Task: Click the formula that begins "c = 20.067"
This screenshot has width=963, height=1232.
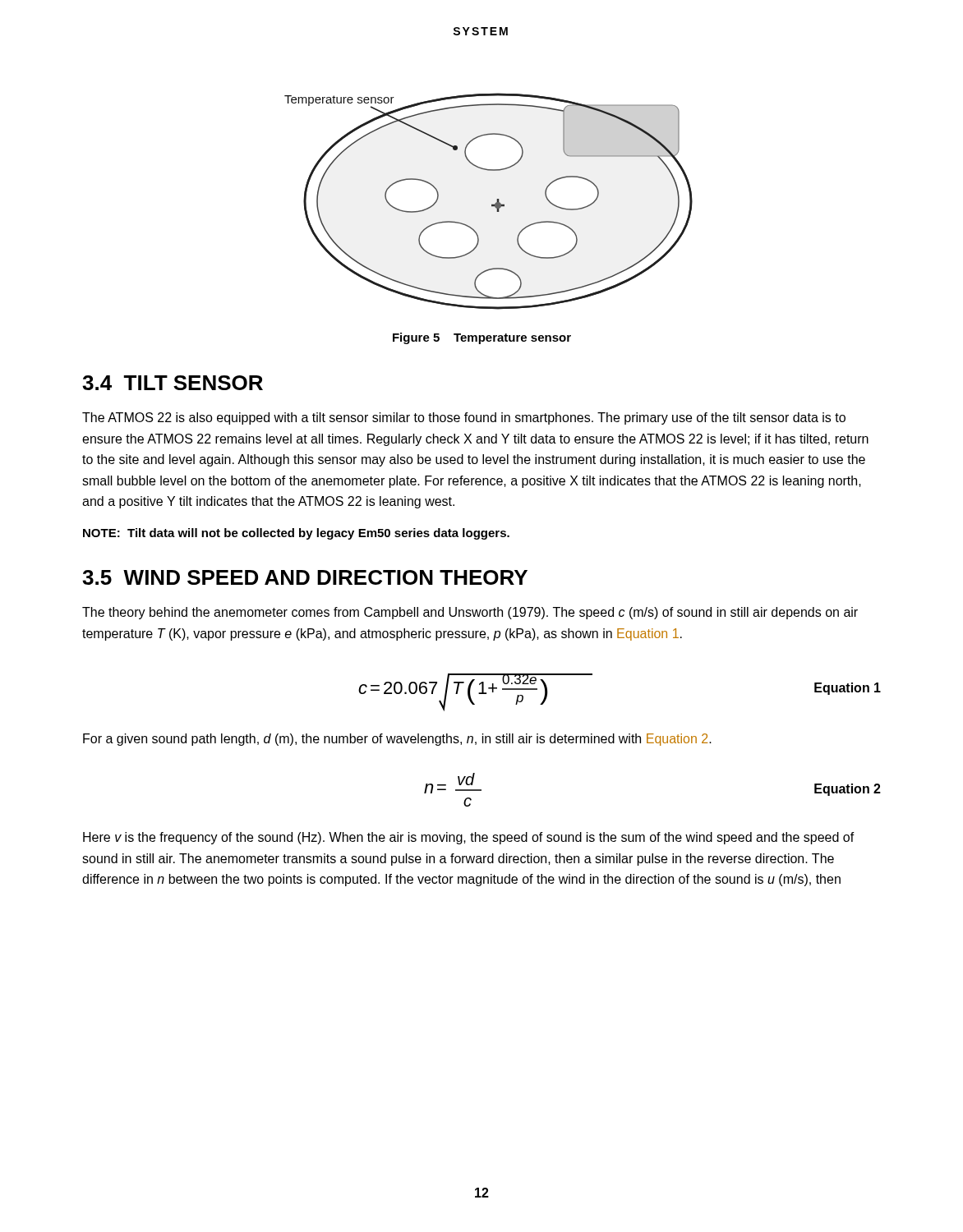Action: [x=482, y=688]
